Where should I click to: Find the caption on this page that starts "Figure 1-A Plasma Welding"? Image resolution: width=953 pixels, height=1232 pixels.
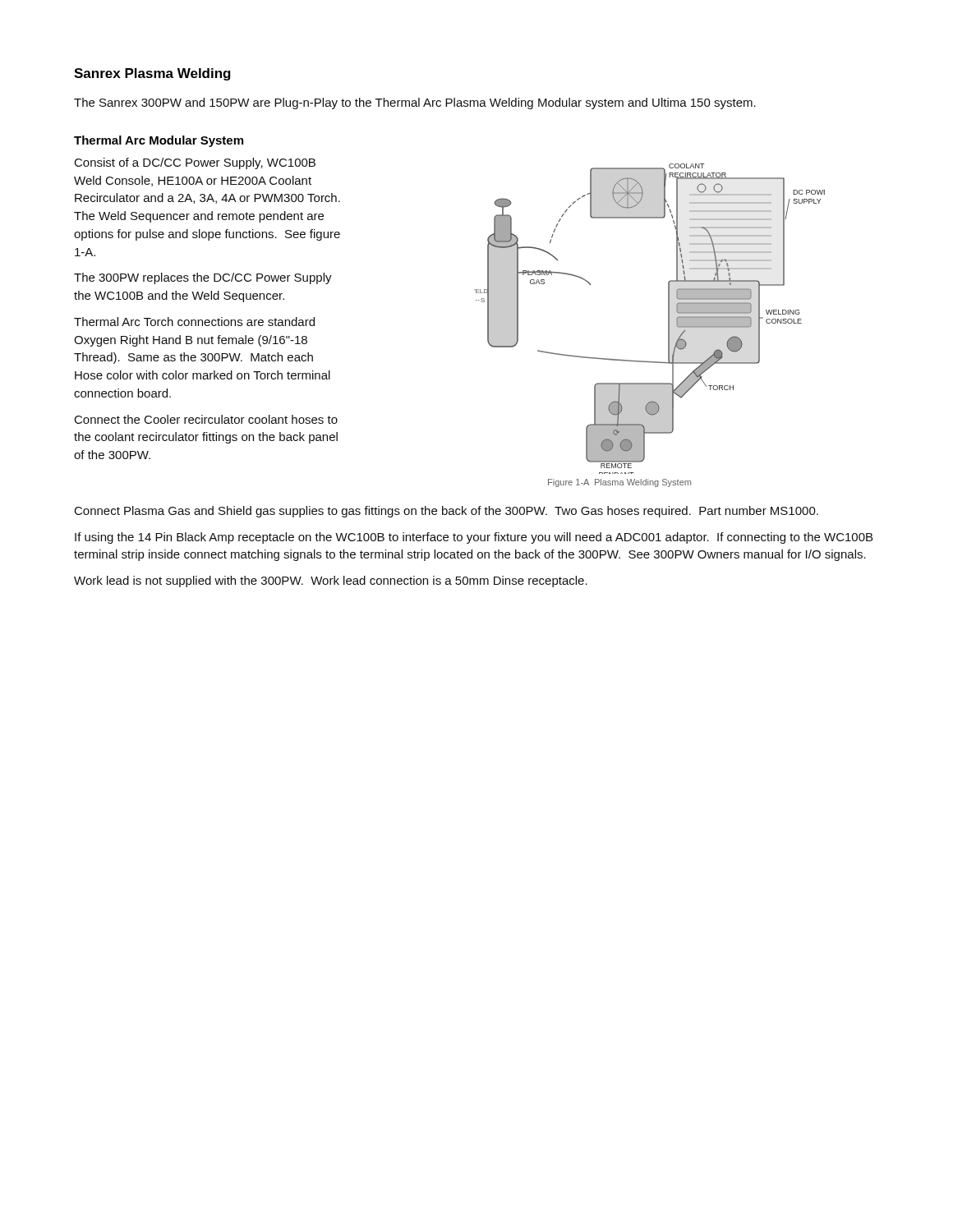click(x=619, y=482)
